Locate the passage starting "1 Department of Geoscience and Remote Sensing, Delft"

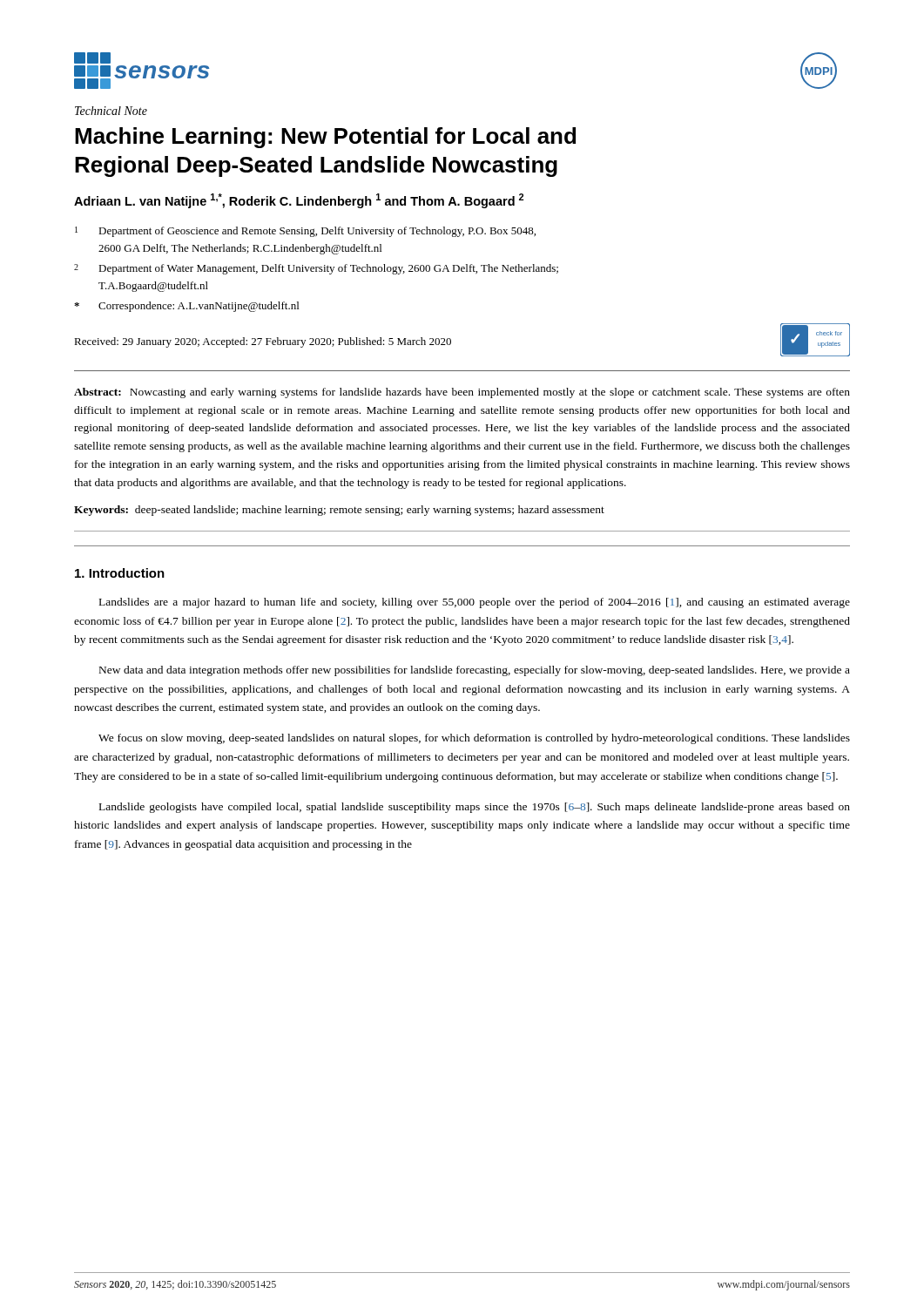(x=462, y=239)
